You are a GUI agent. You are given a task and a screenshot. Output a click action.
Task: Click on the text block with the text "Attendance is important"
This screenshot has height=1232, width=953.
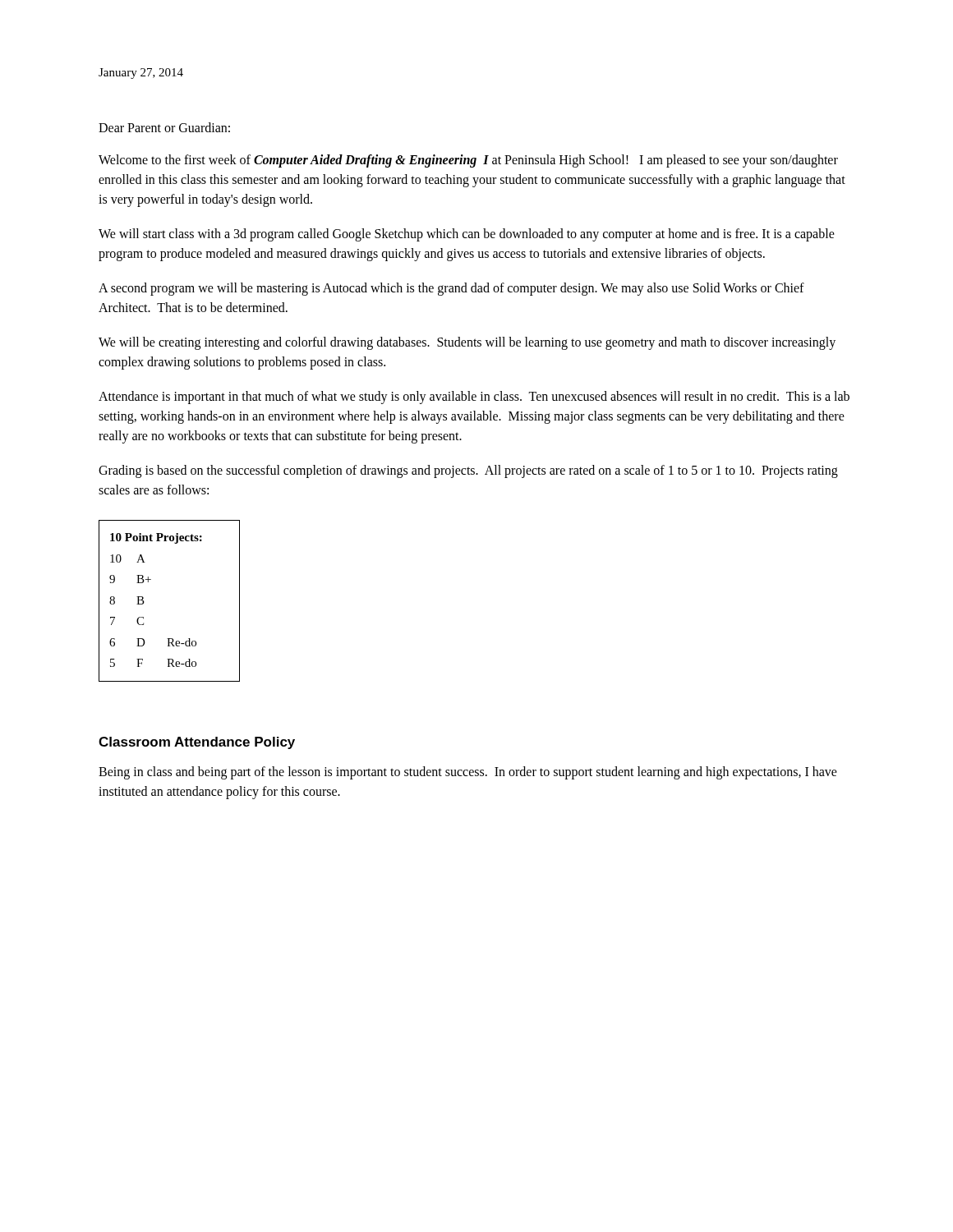point(474,416)
